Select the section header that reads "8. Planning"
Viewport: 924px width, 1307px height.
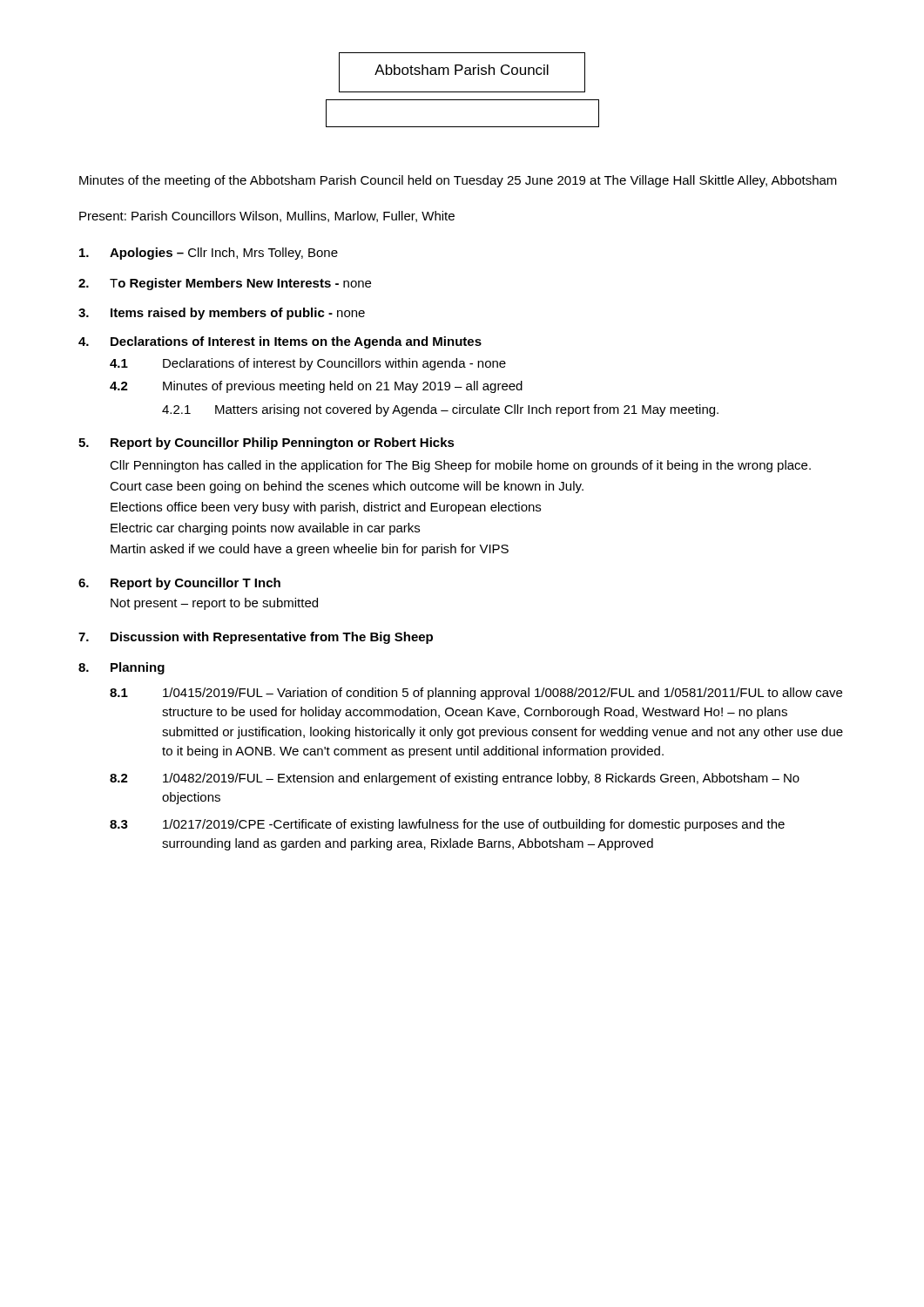tap(122, 667)
